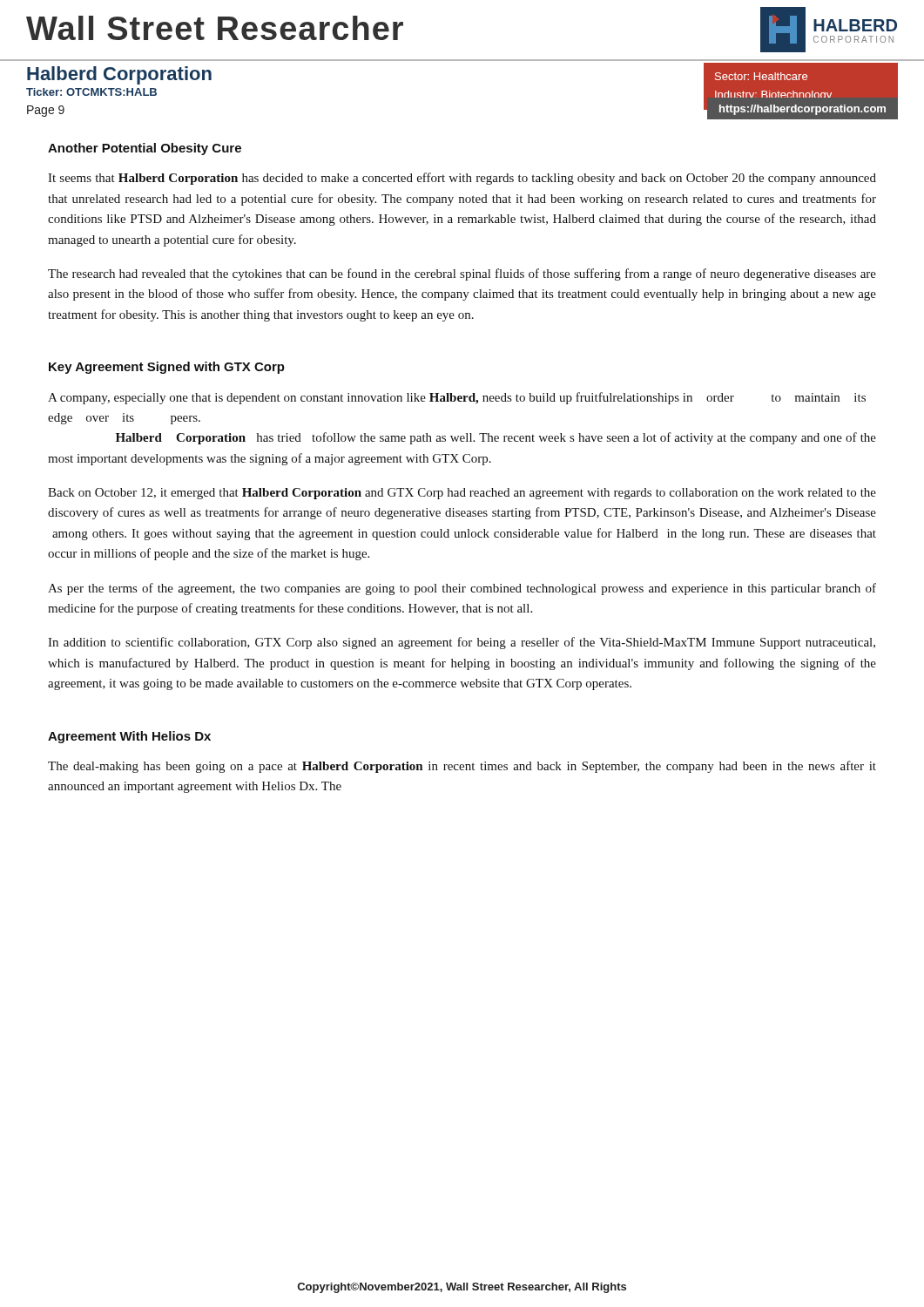Click on the text block starting "Back on October 12, it emerged"

point(462,523)
